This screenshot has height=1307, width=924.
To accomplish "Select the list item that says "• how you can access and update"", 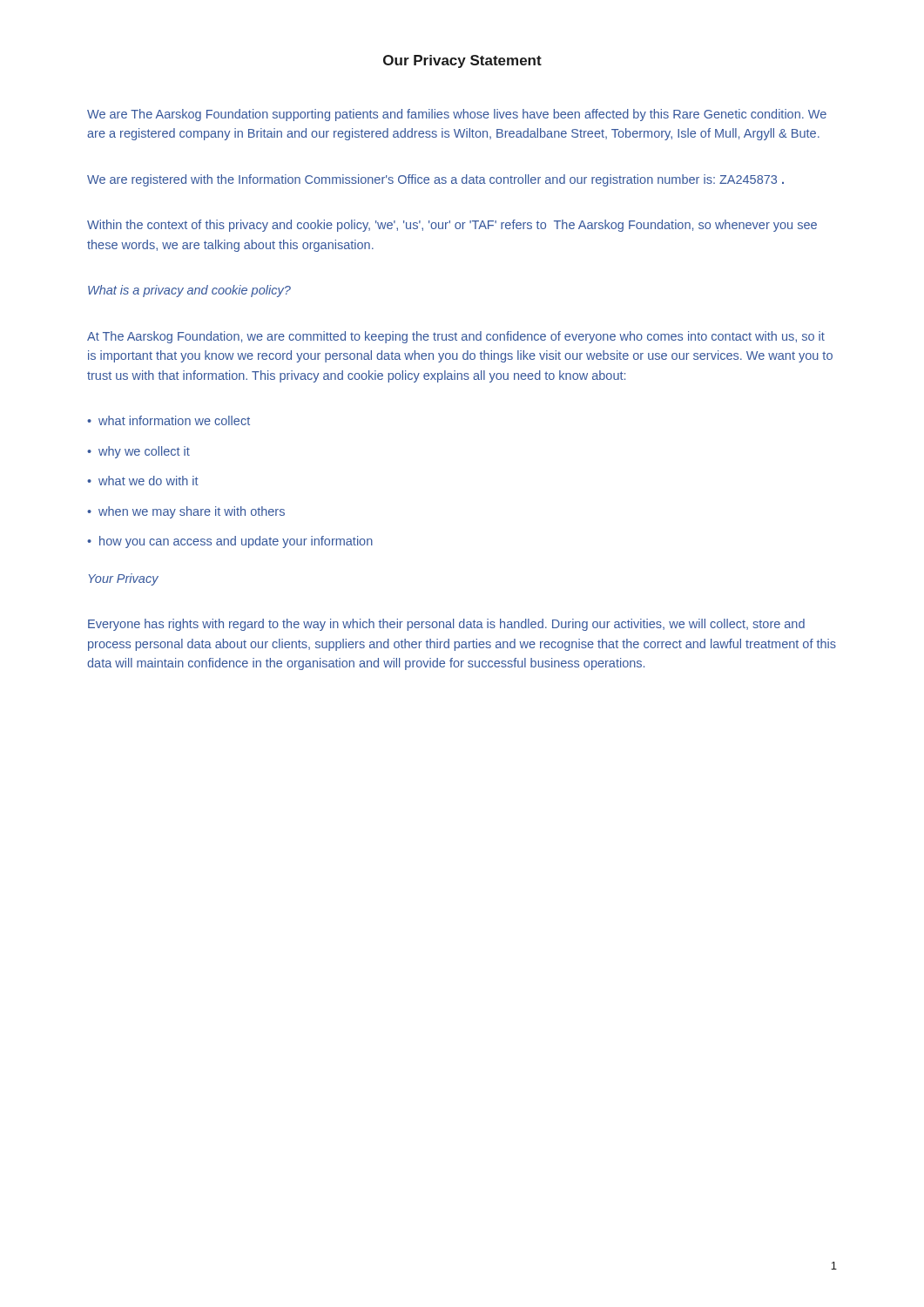I will click(x=230, y=541).
